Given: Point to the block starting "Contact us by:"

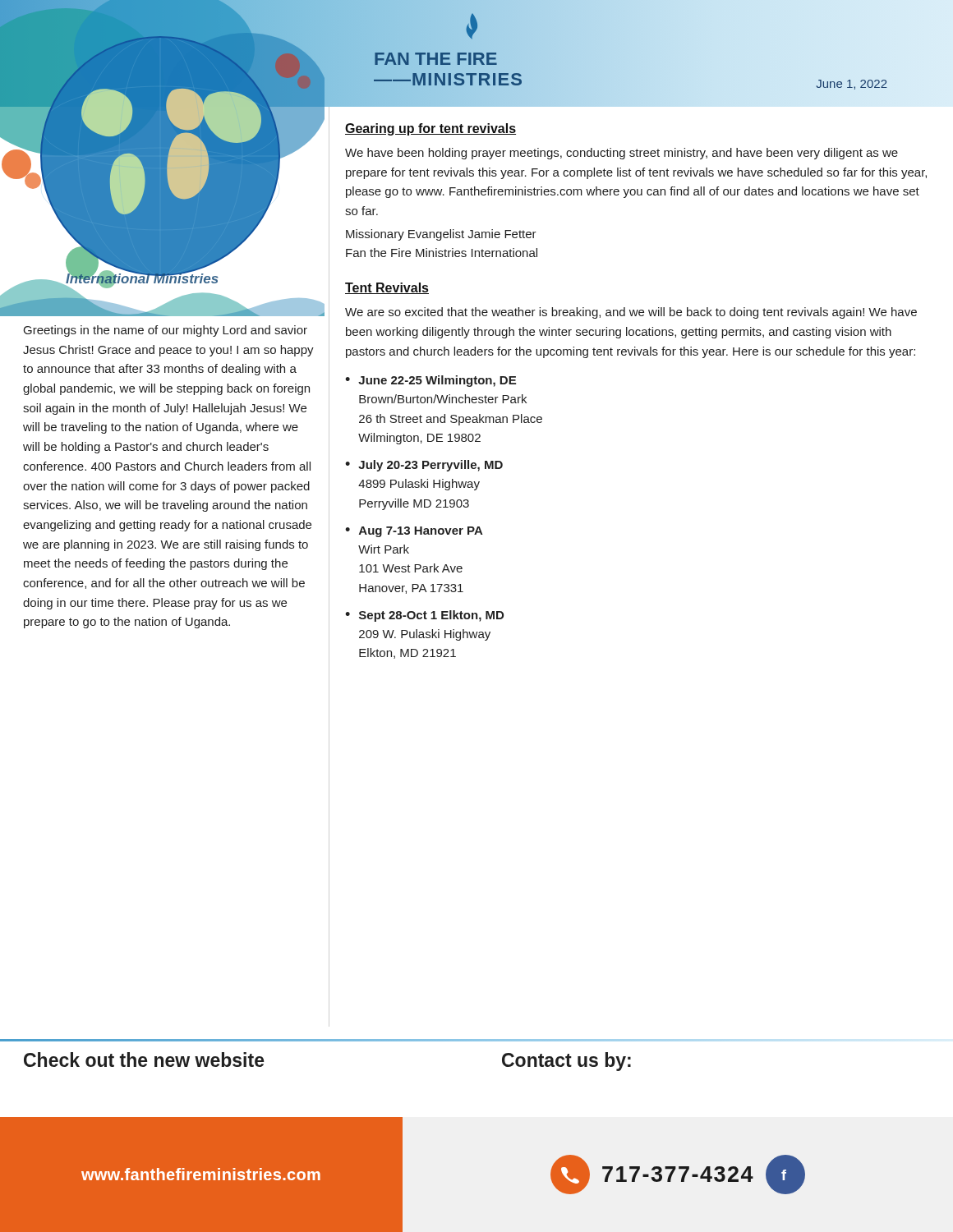Looking at the screenshot, I should pos(567,1060).
